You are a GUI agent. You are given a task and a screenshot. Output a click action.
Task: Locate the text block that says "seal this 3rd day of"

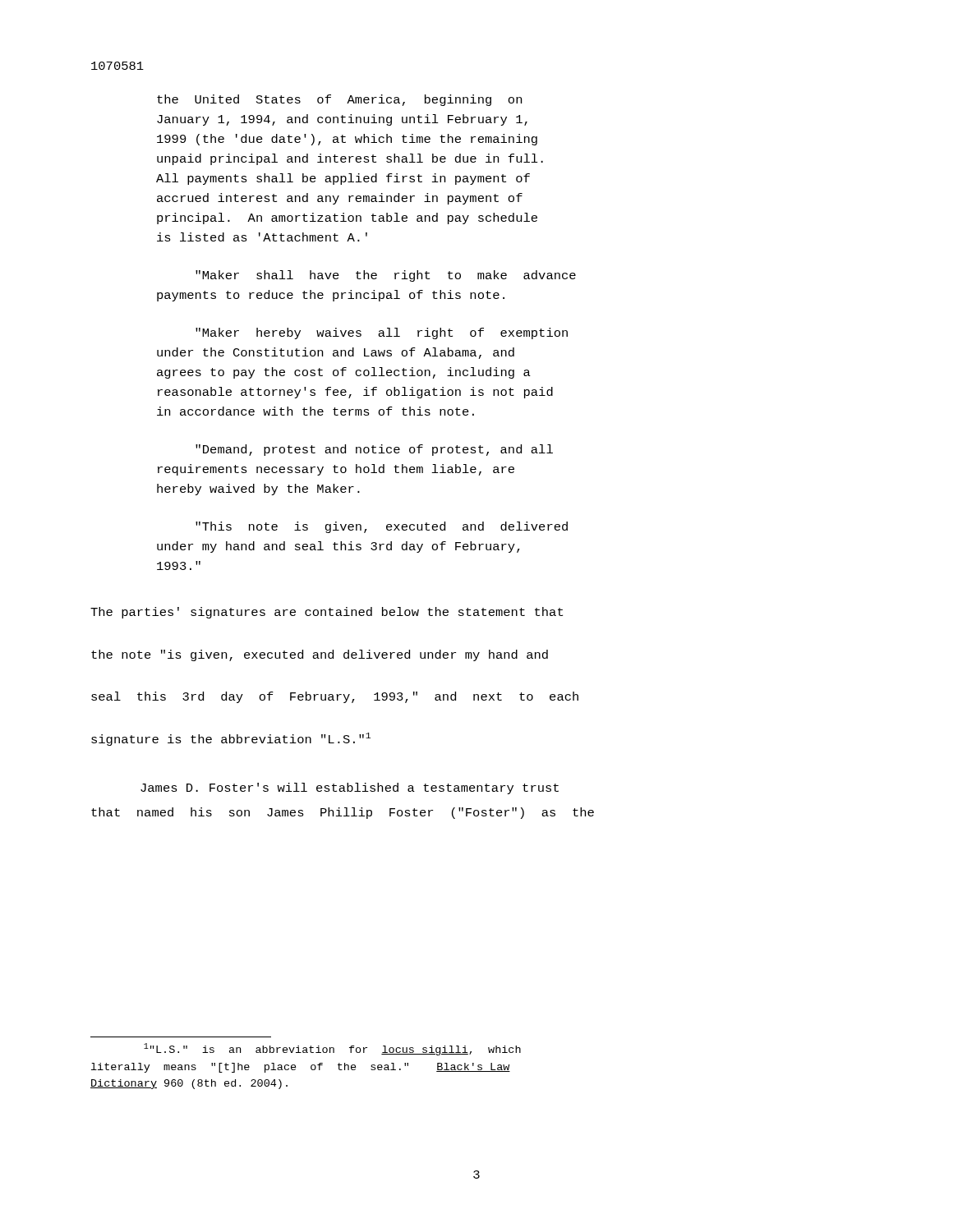click(335, 697)
